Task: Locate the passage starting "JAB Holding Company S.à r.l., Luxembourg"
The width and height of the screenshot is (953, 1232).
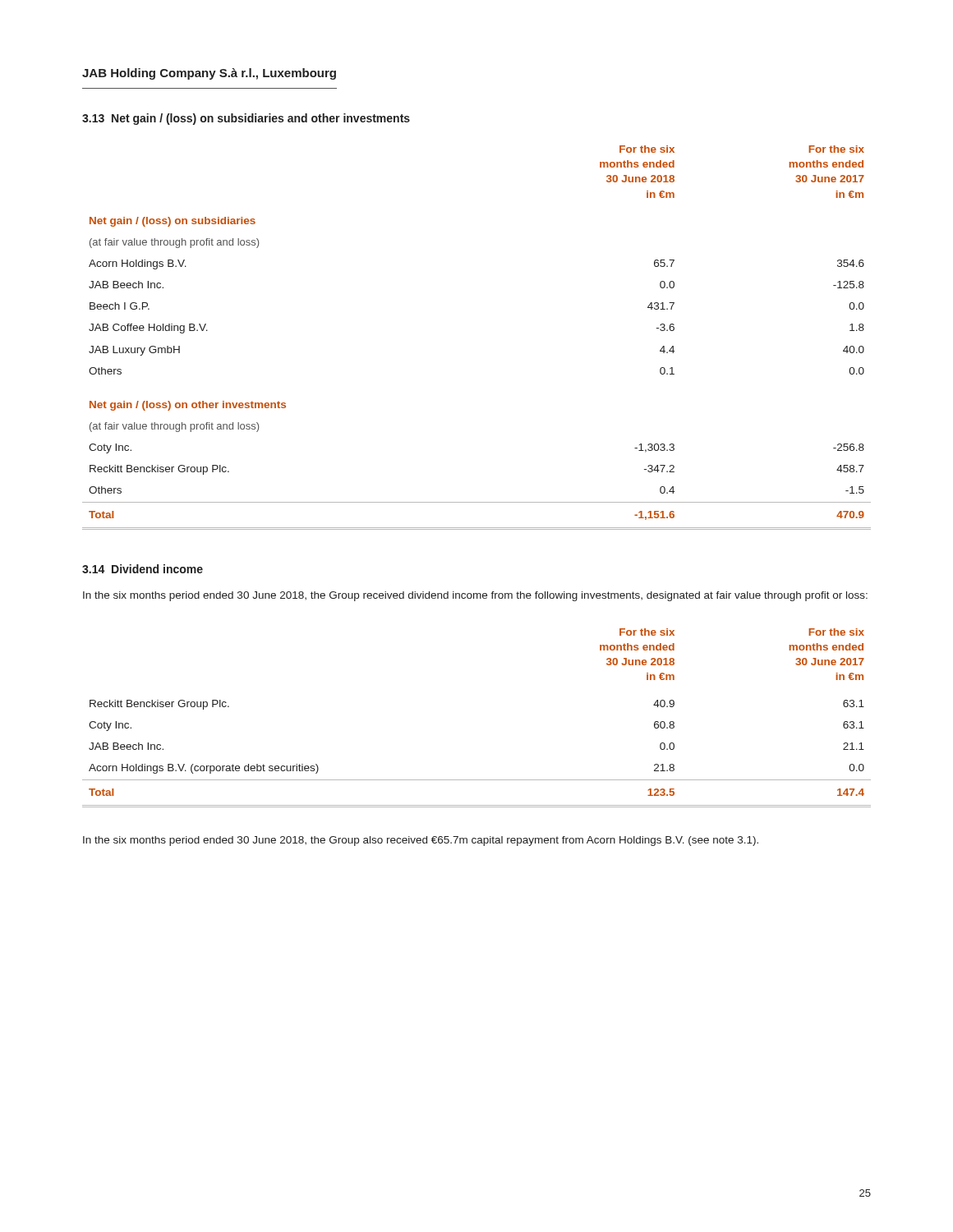Action: (210, 73)
